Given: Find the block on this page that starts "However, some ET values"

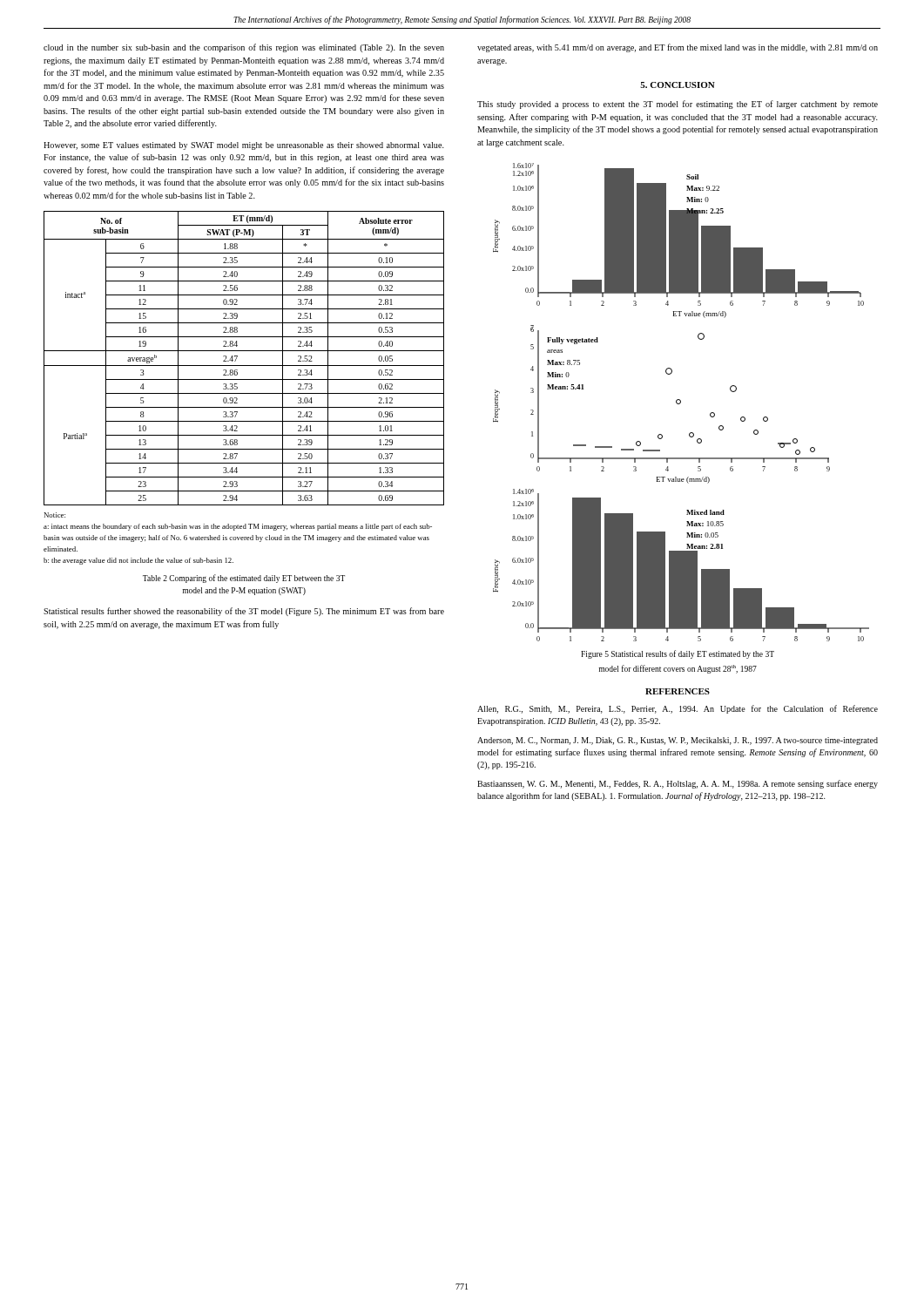Looking at the screenshot, I should click(244, 170).
